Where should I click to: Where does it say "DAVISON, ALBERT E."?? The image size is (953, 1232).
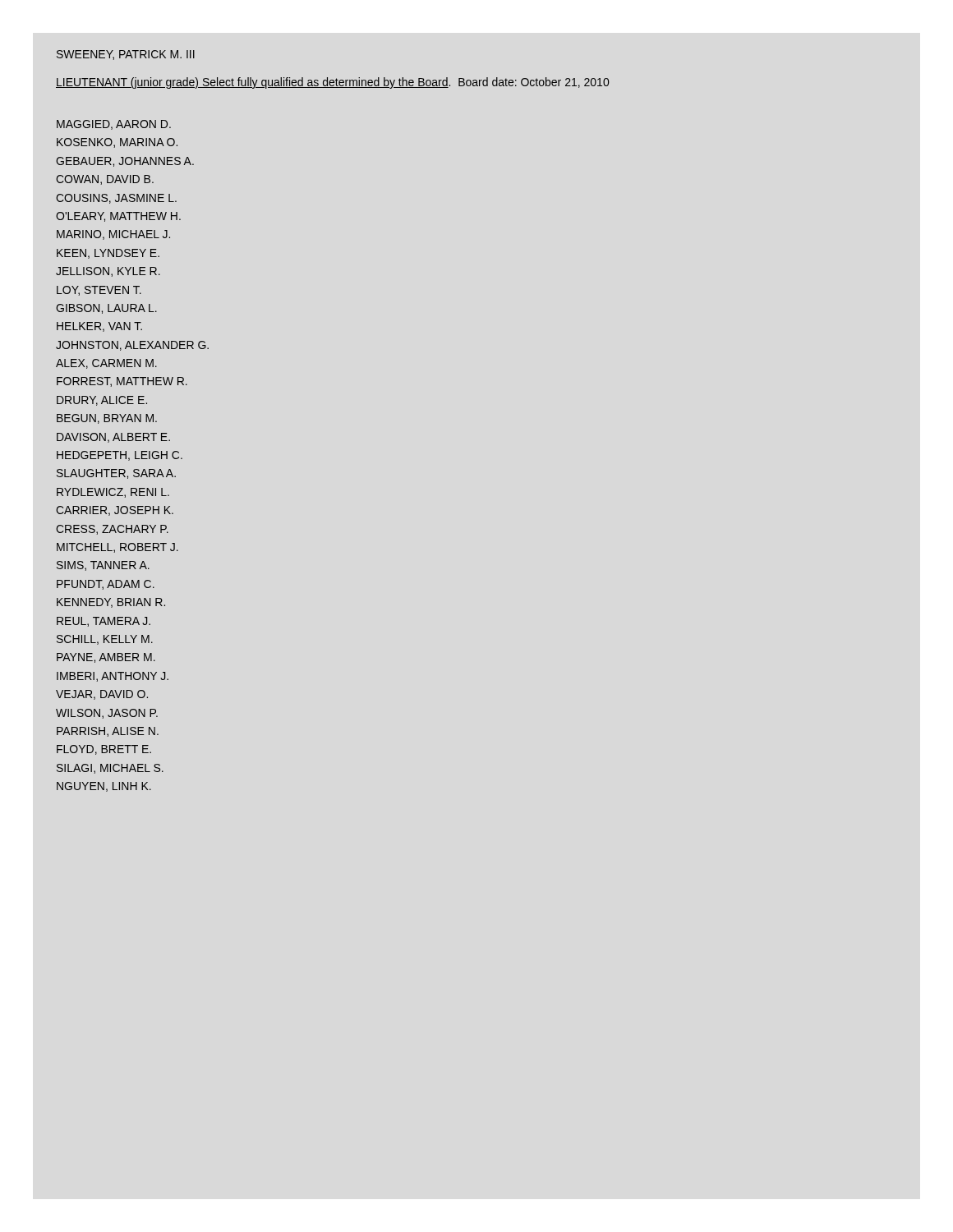pyautogui.click(x=113, y=437)
